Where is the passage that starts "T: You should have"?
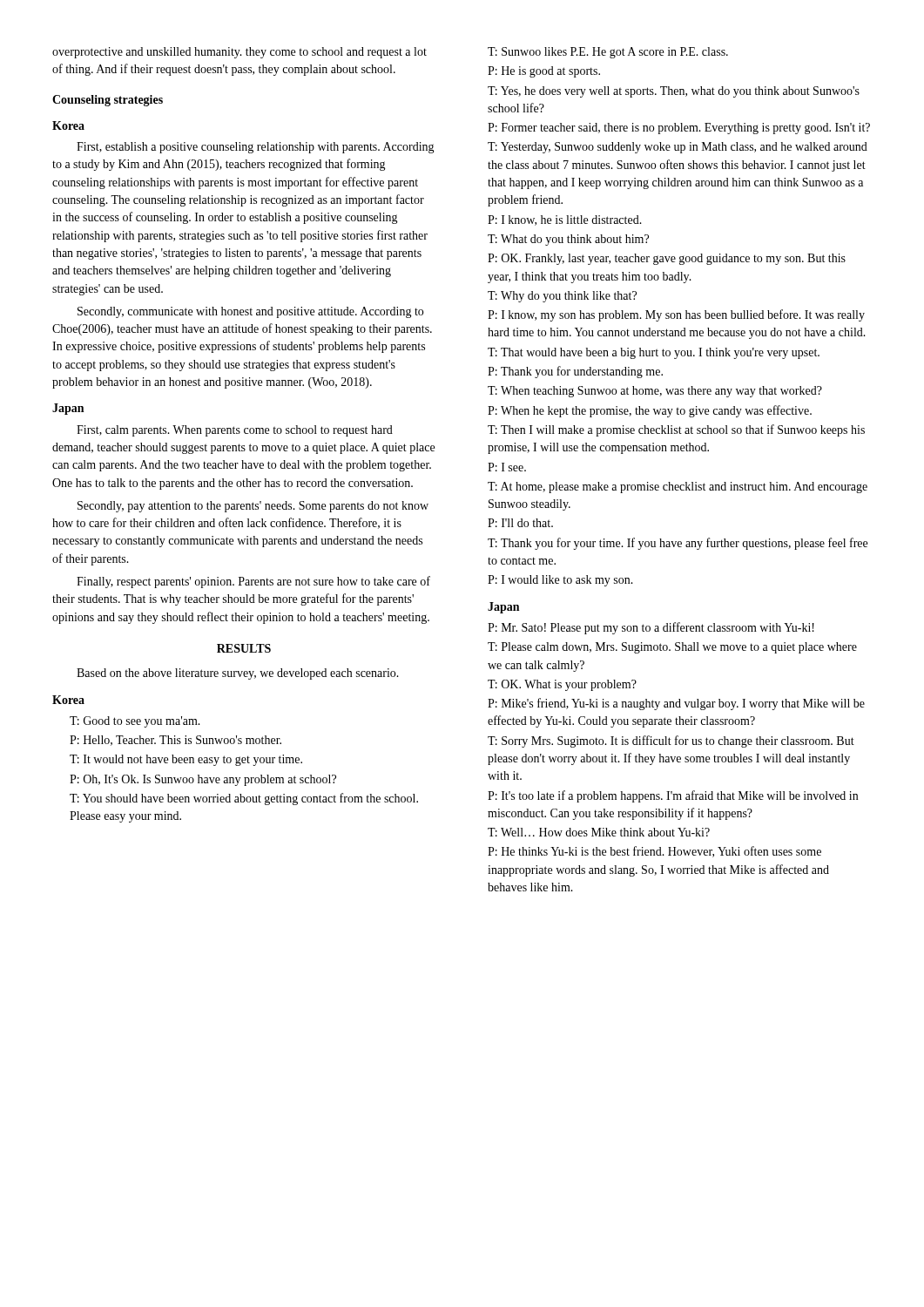The height and width of the screenshot is (1307, 924). tap(244, 807)
